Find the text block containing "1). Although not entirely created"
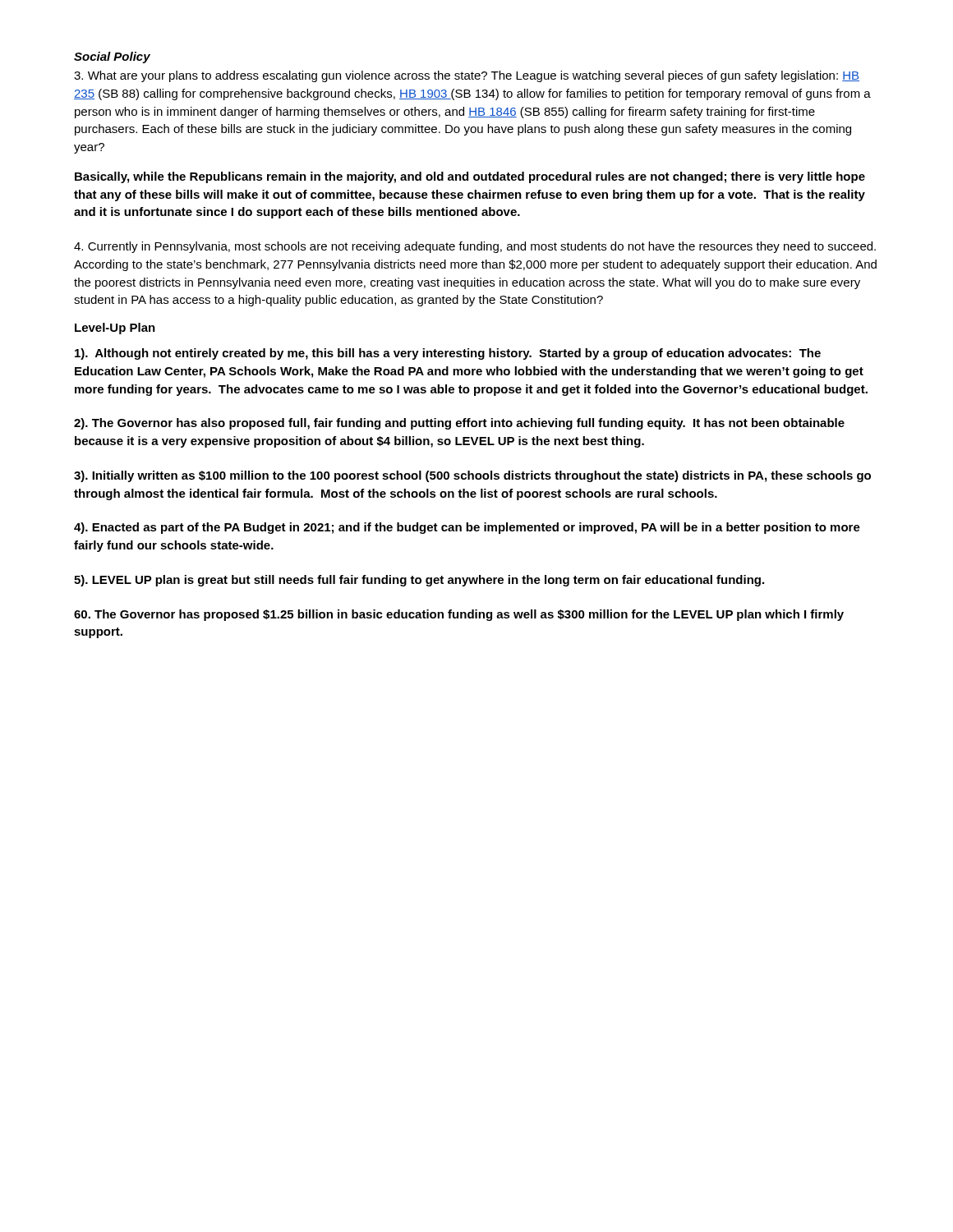This screenshot has height=1232, width=953. 471,371
